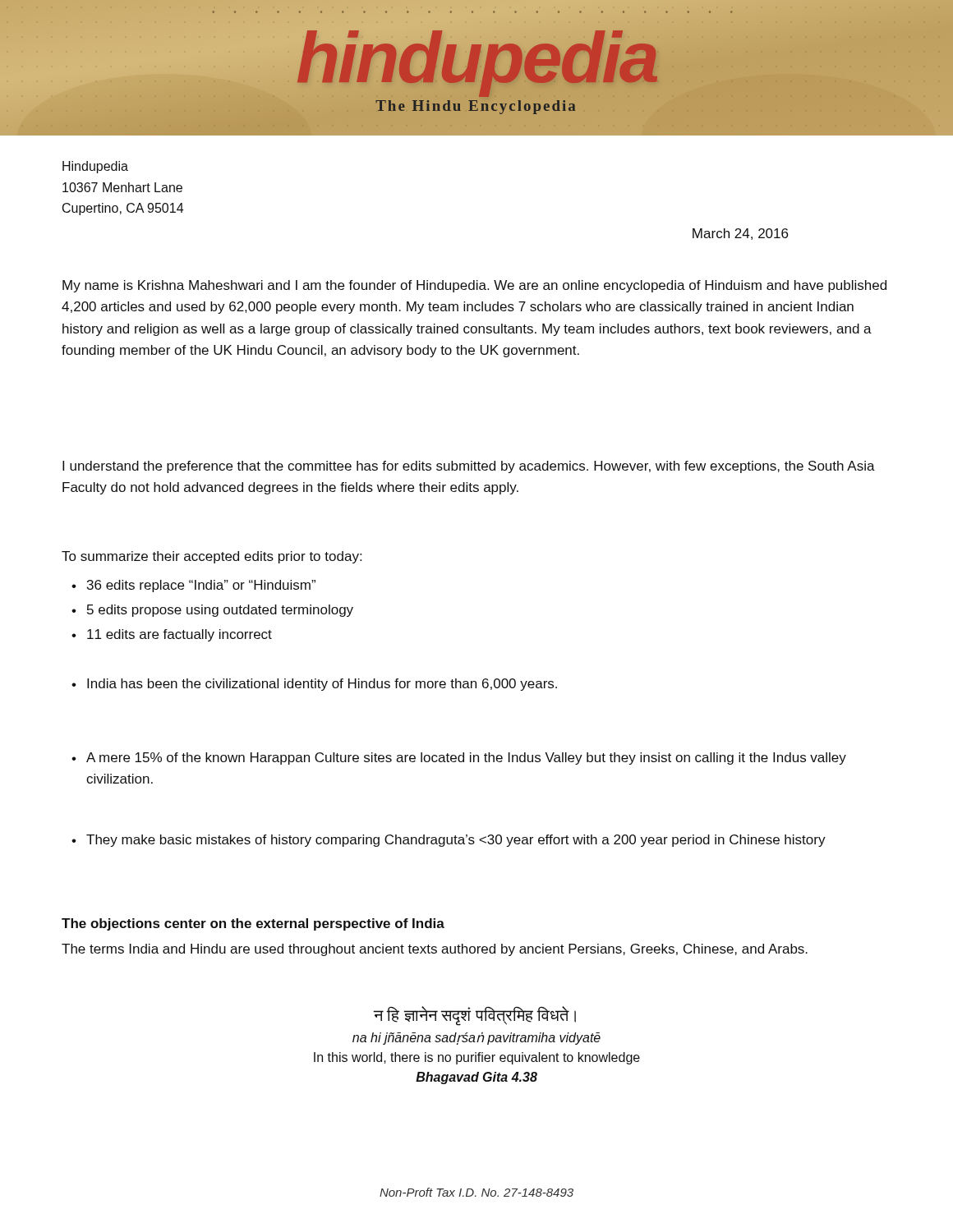Find the block on this page that starts "• India has been"

click(x=476, y=685)
